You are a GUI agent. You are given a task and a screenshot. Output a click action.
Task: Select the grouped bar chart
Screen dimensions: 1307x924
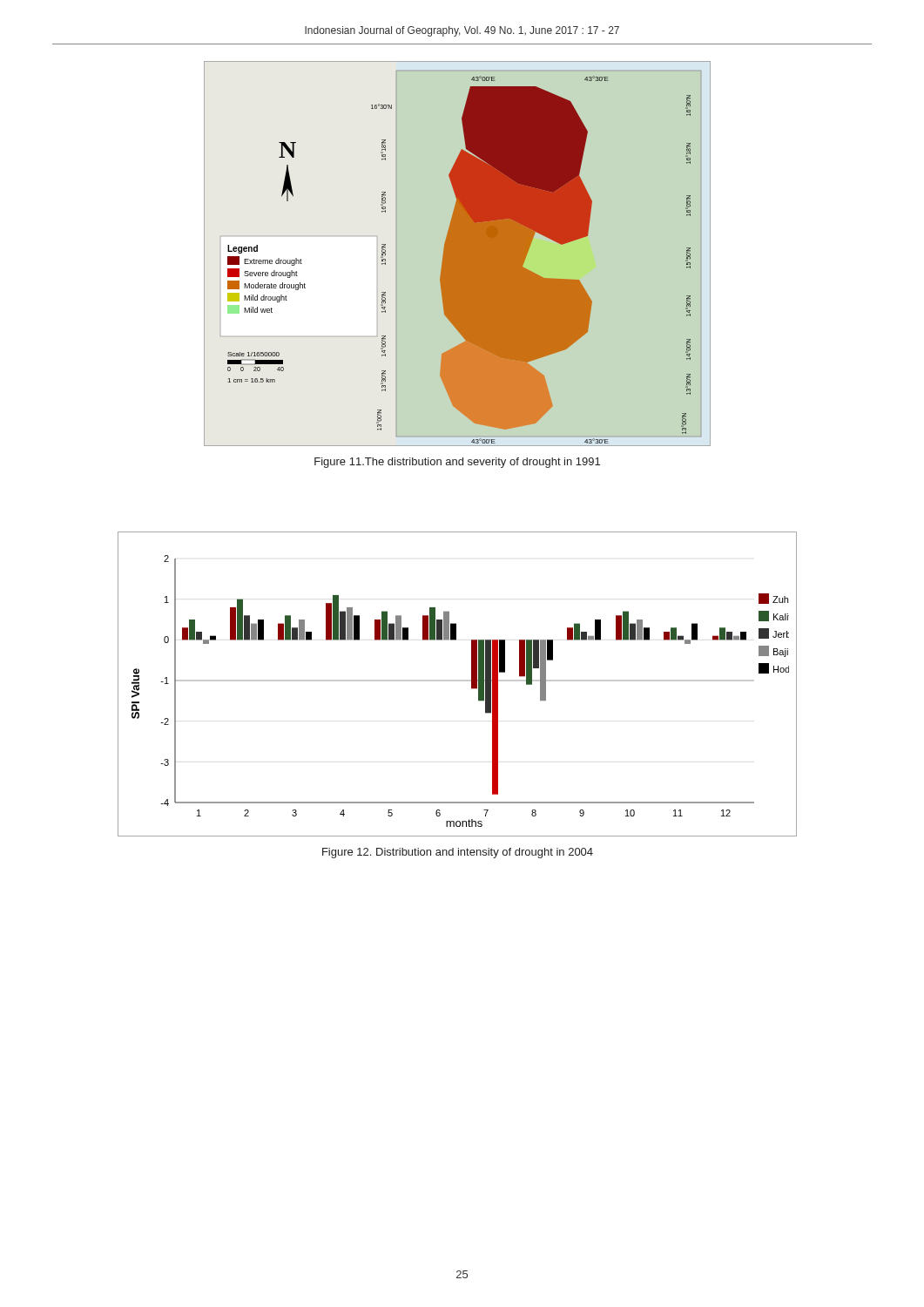click(x=457, y=695)
